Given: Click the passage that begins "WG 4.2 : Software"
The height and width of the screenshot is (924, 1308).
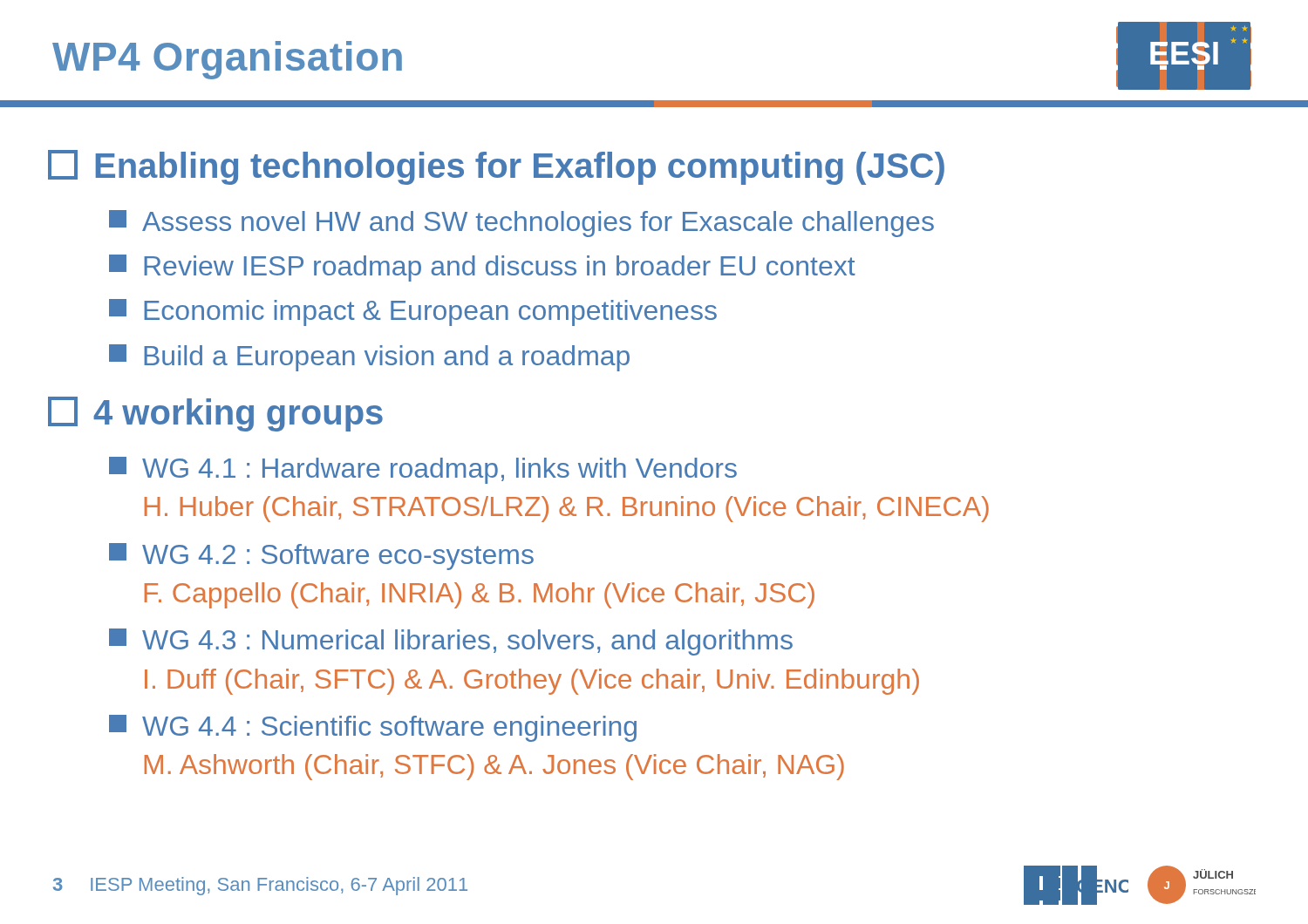Looking at the screenshot, I should pos(322,554).
